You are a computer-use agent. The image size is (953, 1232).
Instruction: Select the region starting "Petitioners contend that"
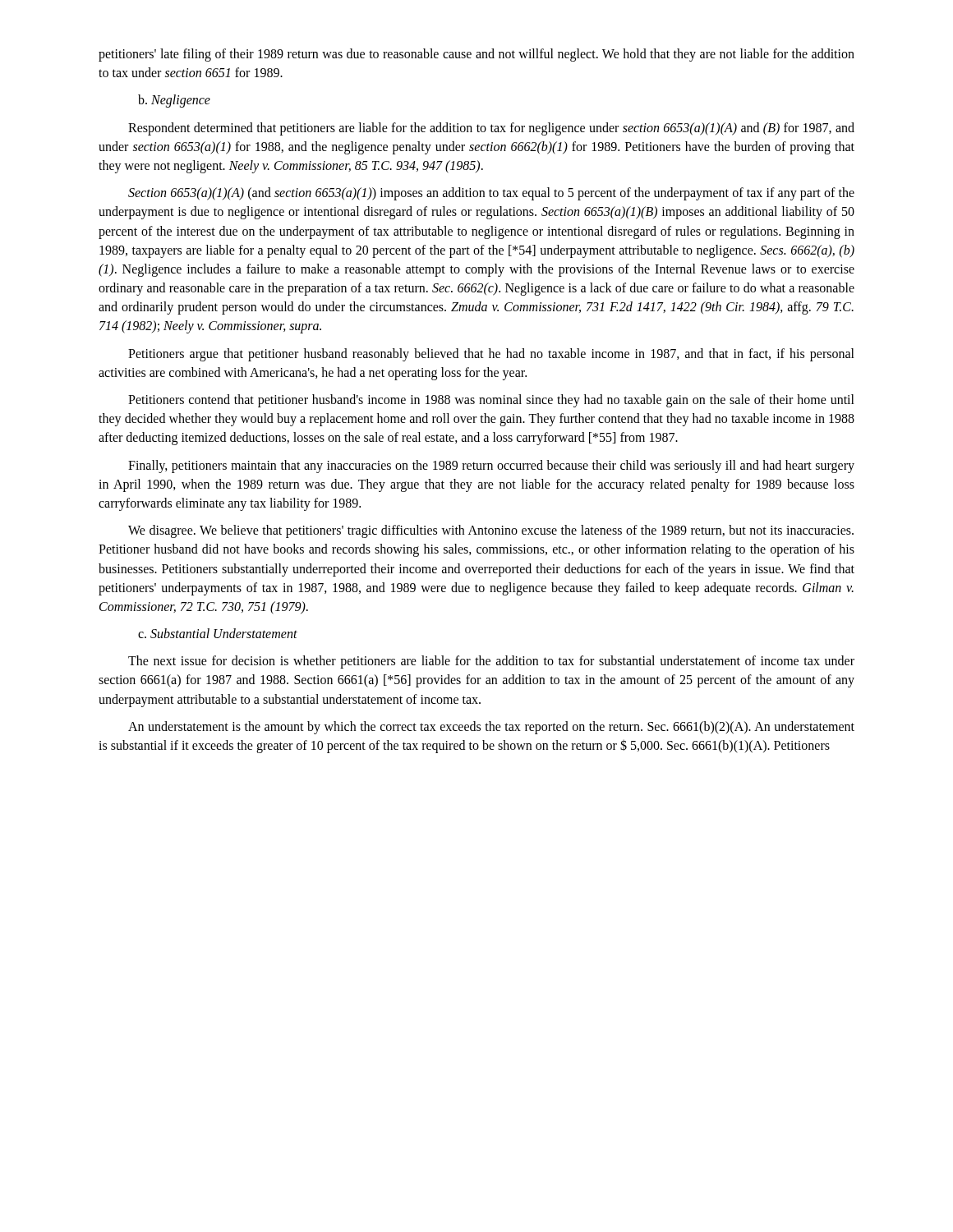(476, 419)
